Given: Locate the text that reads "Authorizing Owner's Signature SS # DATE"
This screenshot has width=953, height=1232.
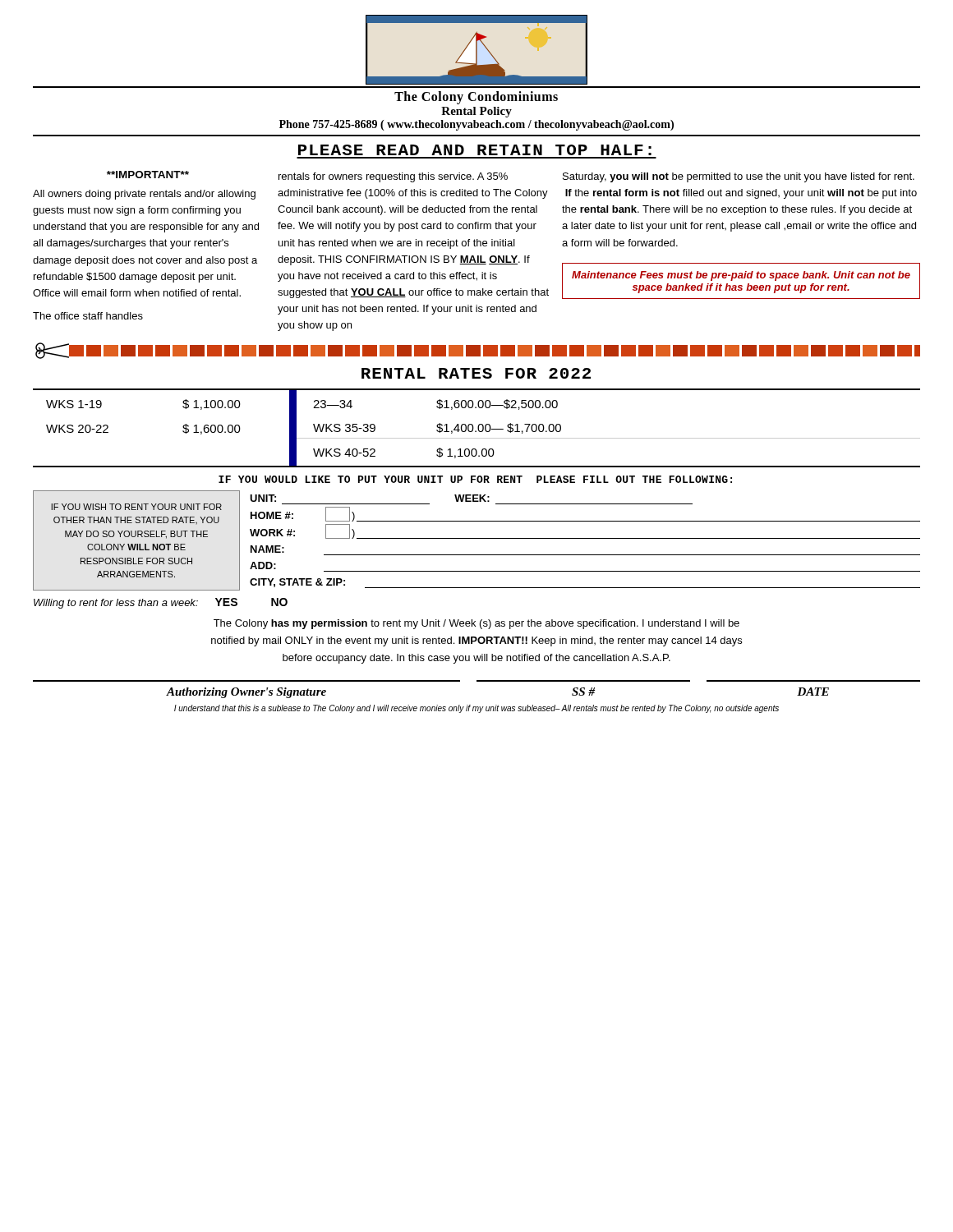Looking at the screenshot, I should coord(476,689).
